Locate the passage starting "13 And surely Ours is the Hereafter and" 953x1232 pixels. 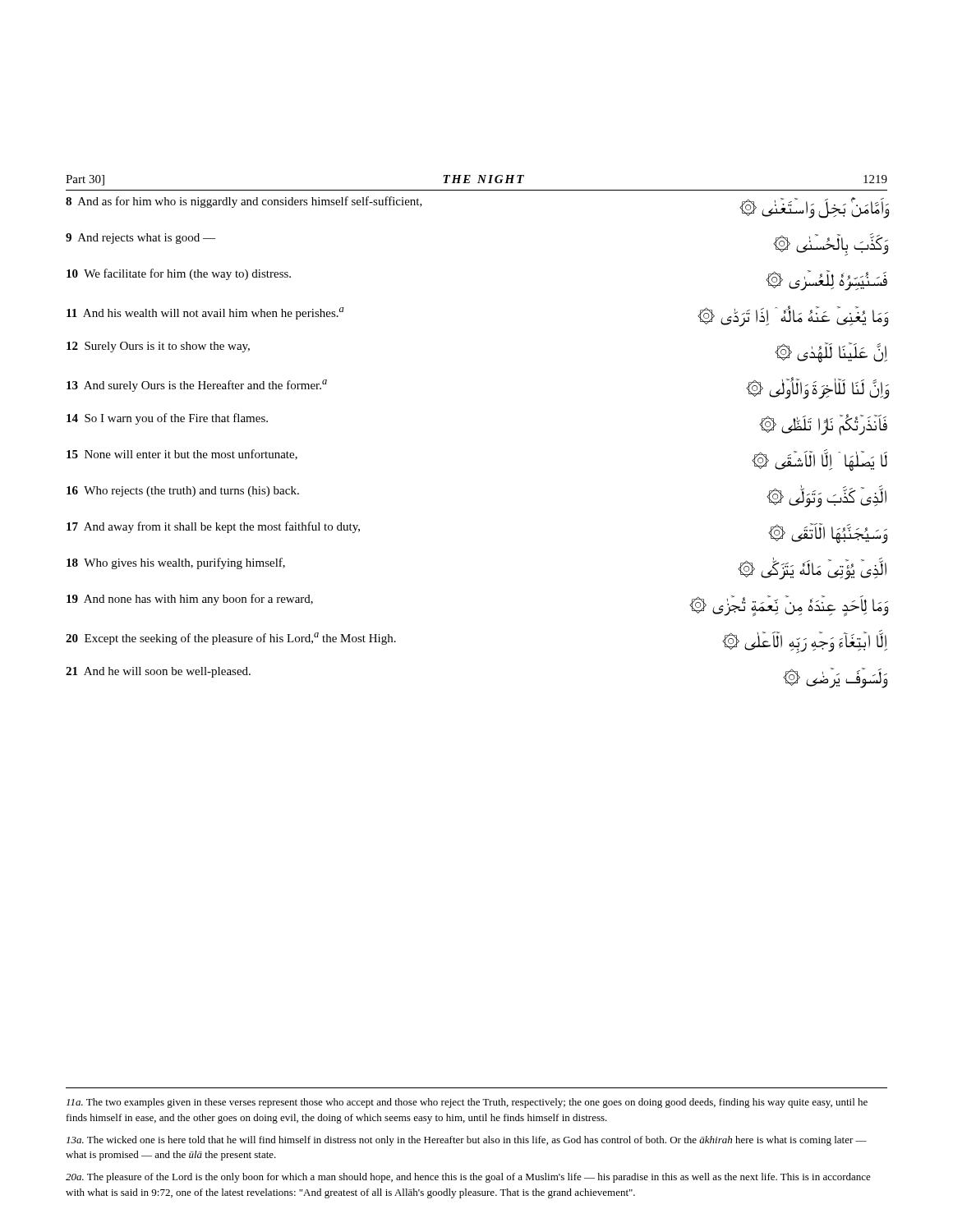(x=232, y=388)
